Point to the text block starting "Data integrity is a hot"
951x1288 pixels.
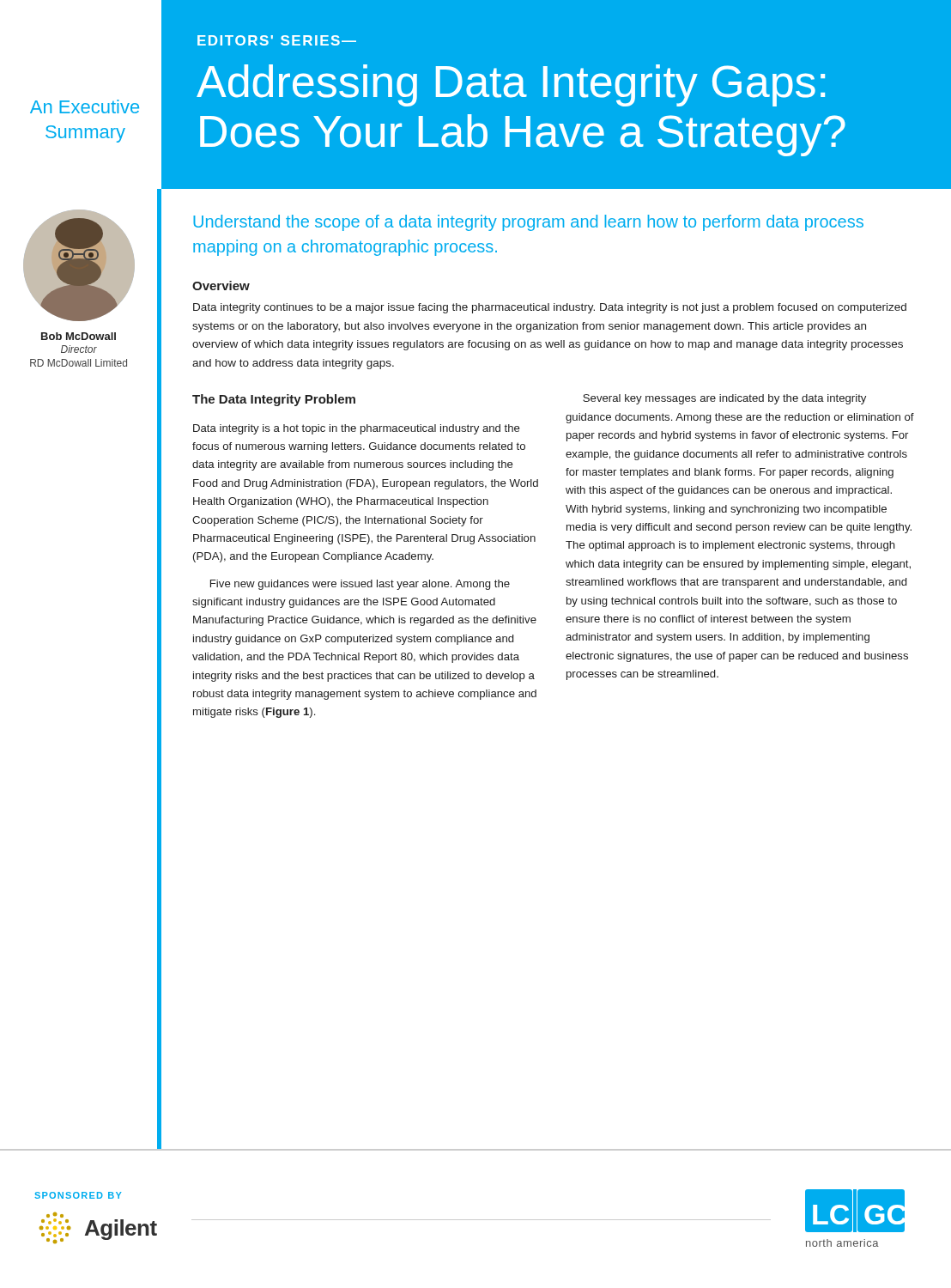click(367, 570)
